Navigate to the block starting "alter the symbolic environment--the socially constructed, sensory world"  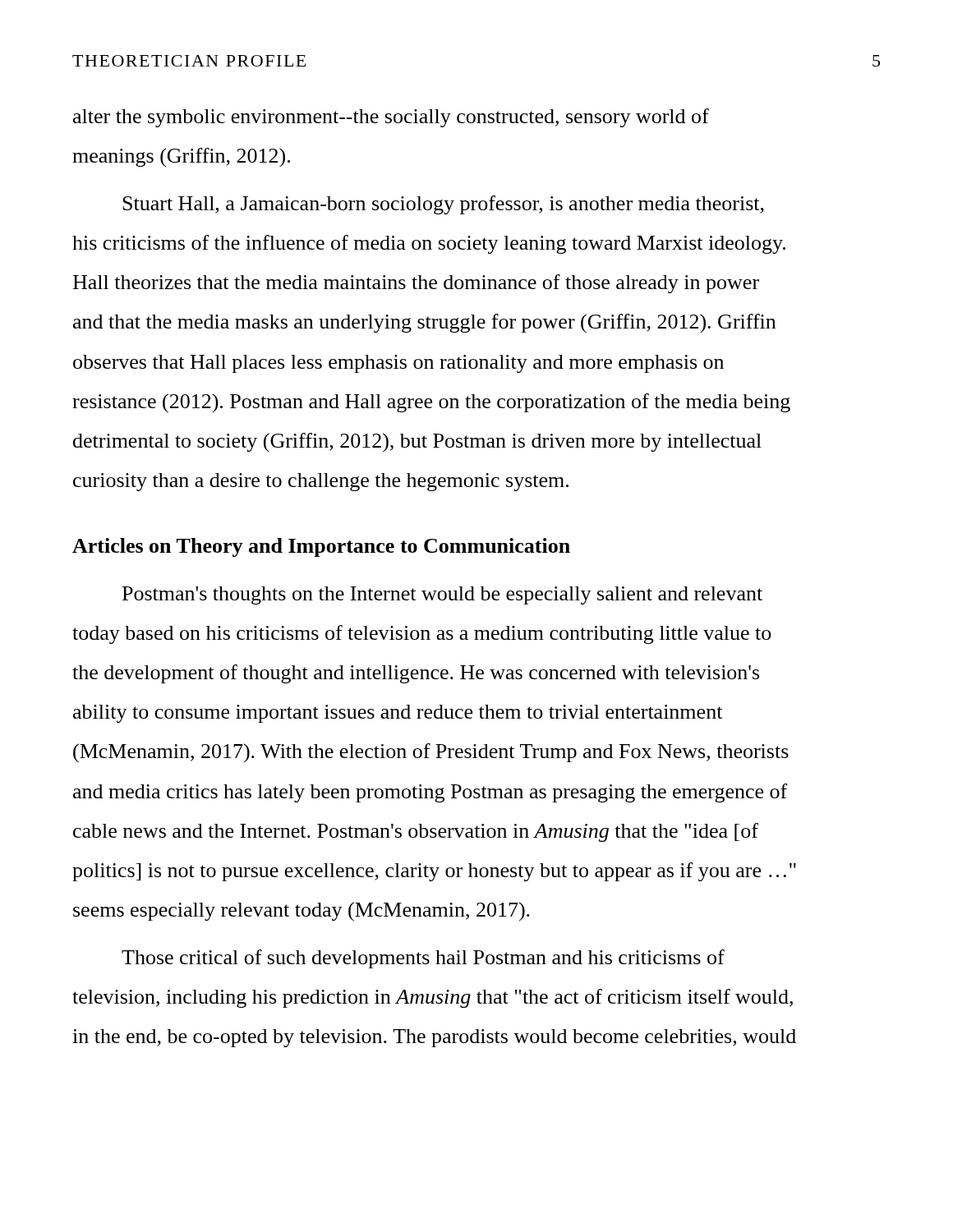click(x=391, y=116)
